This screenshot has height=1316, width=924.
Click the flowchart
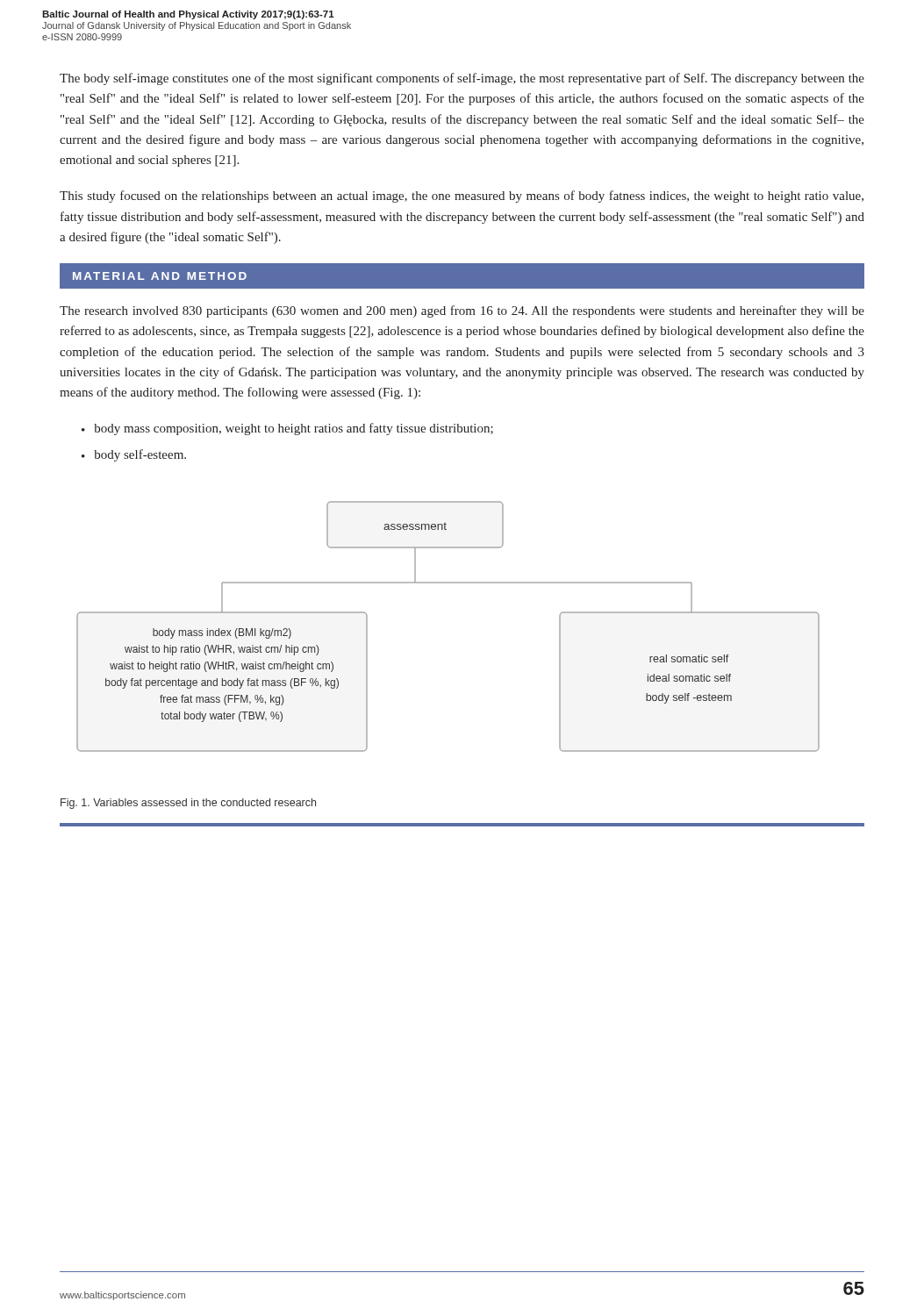(462, 640)
